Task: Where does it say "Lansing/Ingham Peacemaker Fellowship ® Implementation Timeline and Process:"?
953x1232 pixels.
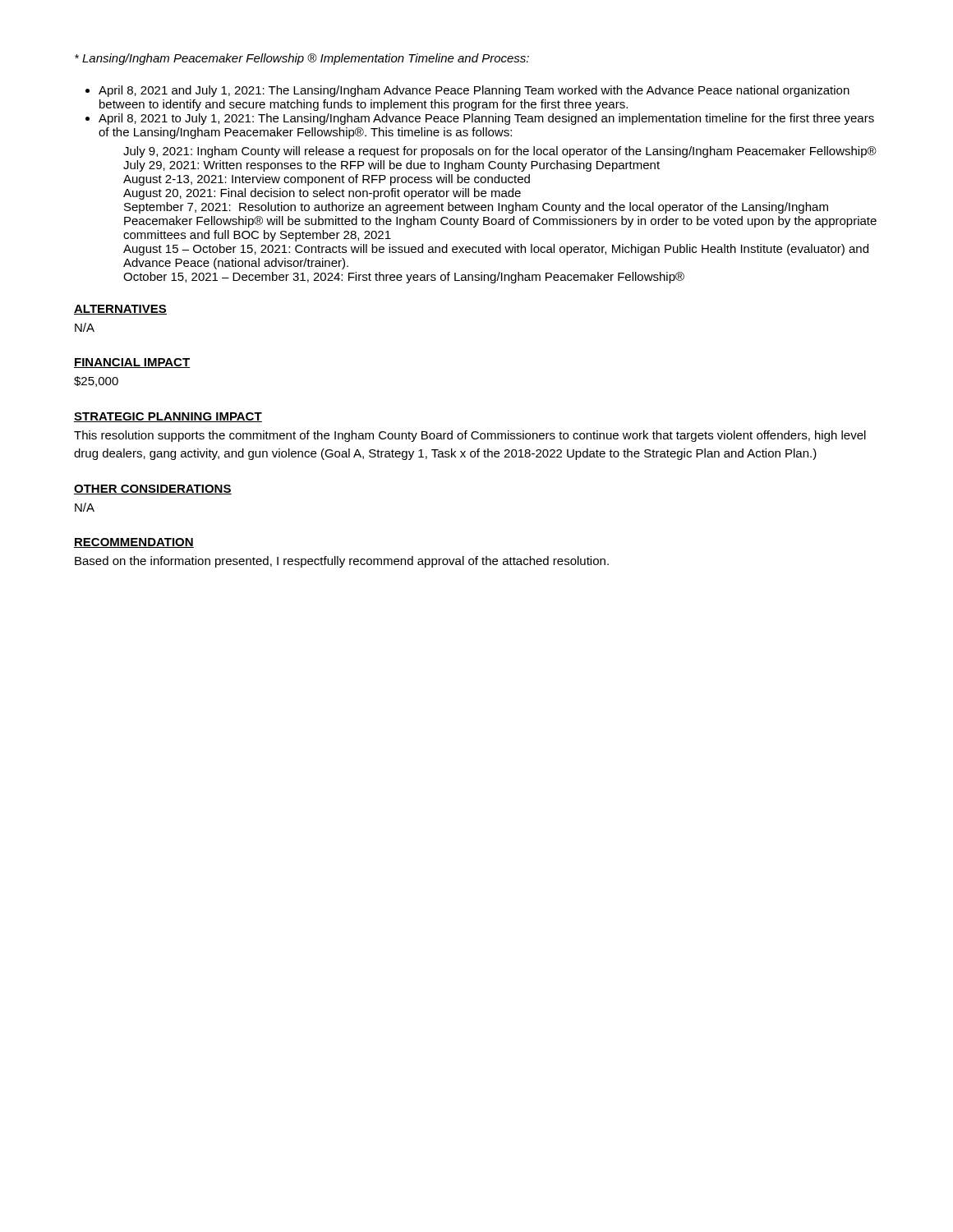Action: [x=302, y=58]
